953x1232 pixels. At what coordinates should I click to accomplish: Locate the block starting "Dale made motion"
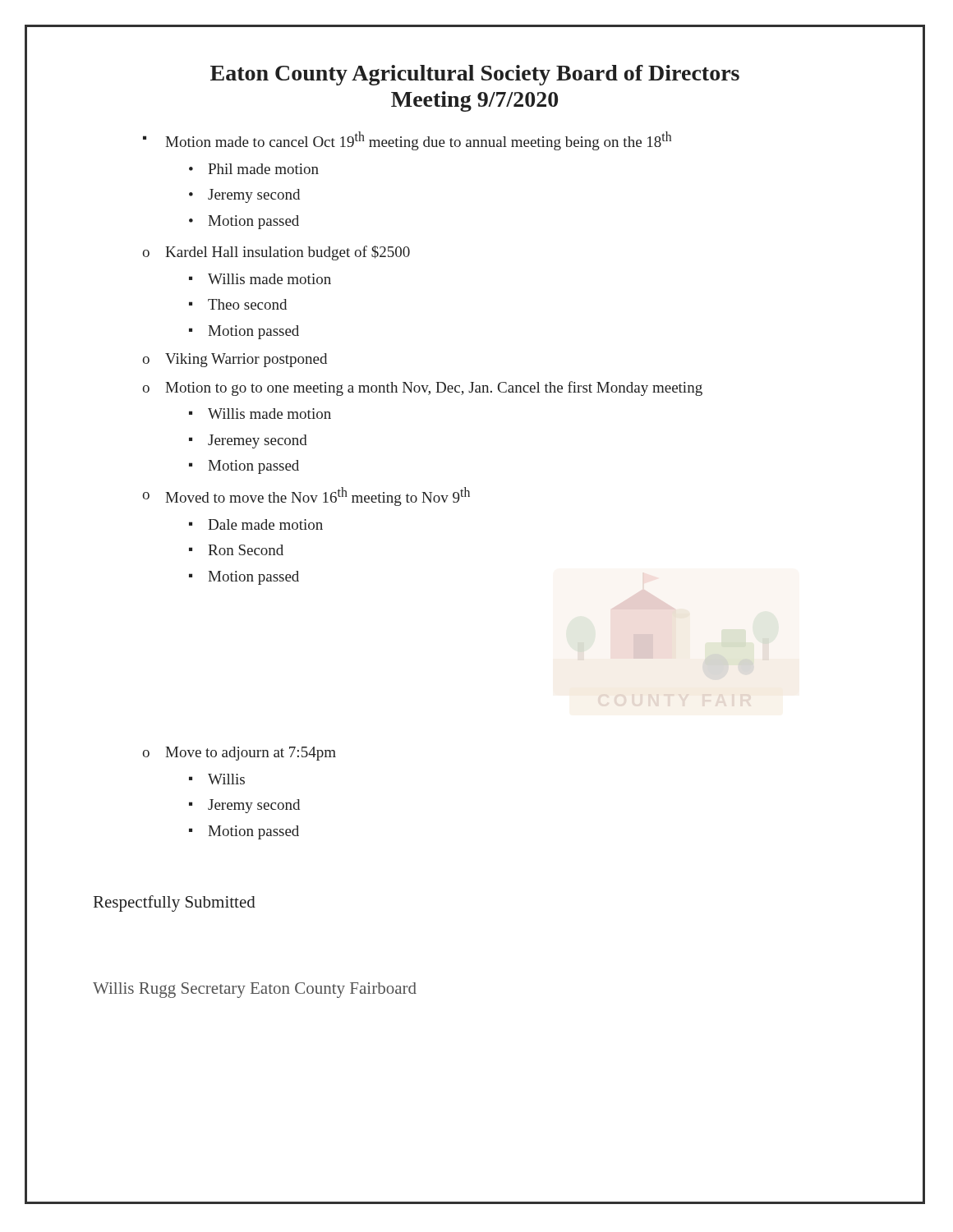point(266,524)
